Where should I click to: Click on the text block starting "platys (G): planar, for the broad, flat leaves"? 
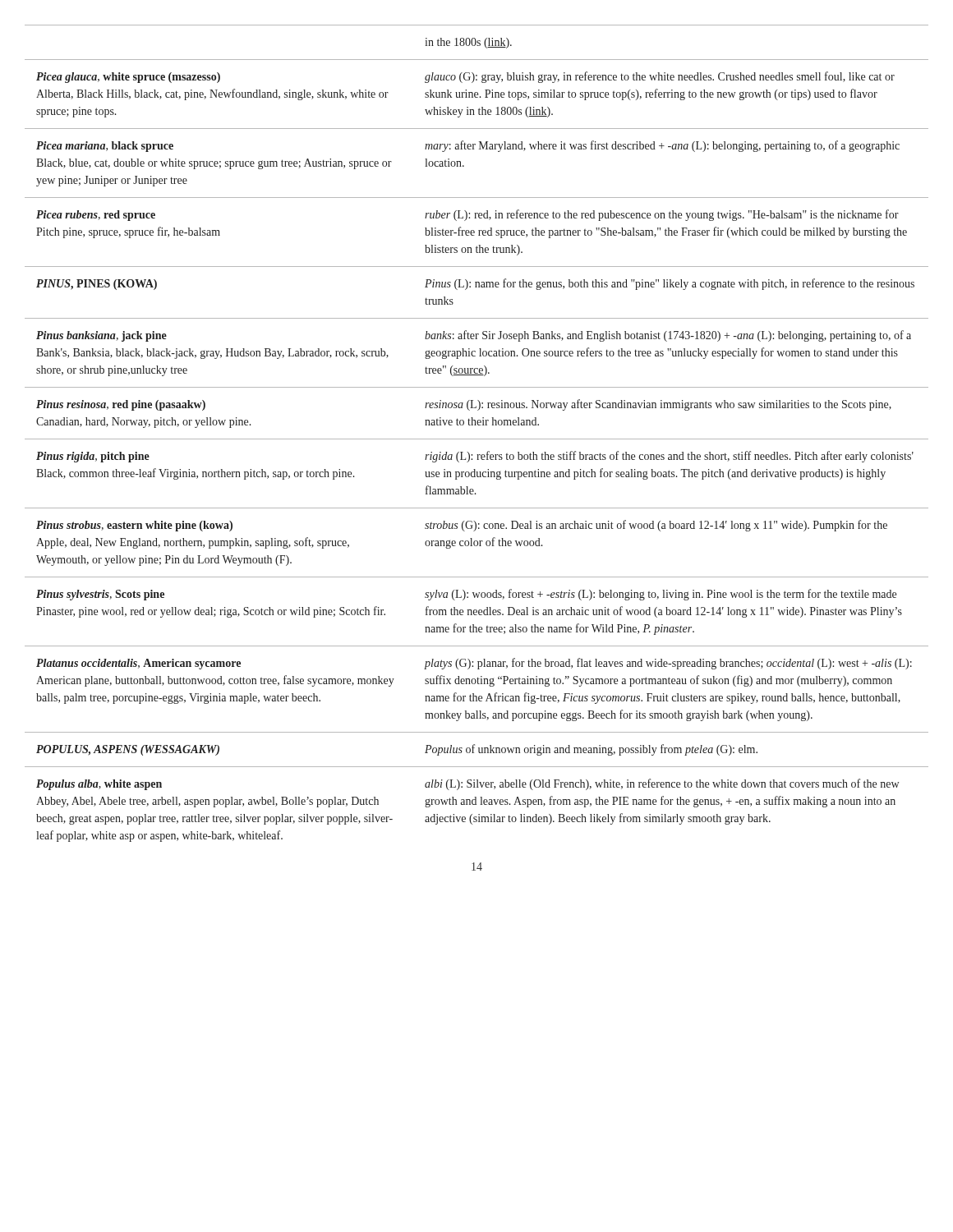click(669, 689)
